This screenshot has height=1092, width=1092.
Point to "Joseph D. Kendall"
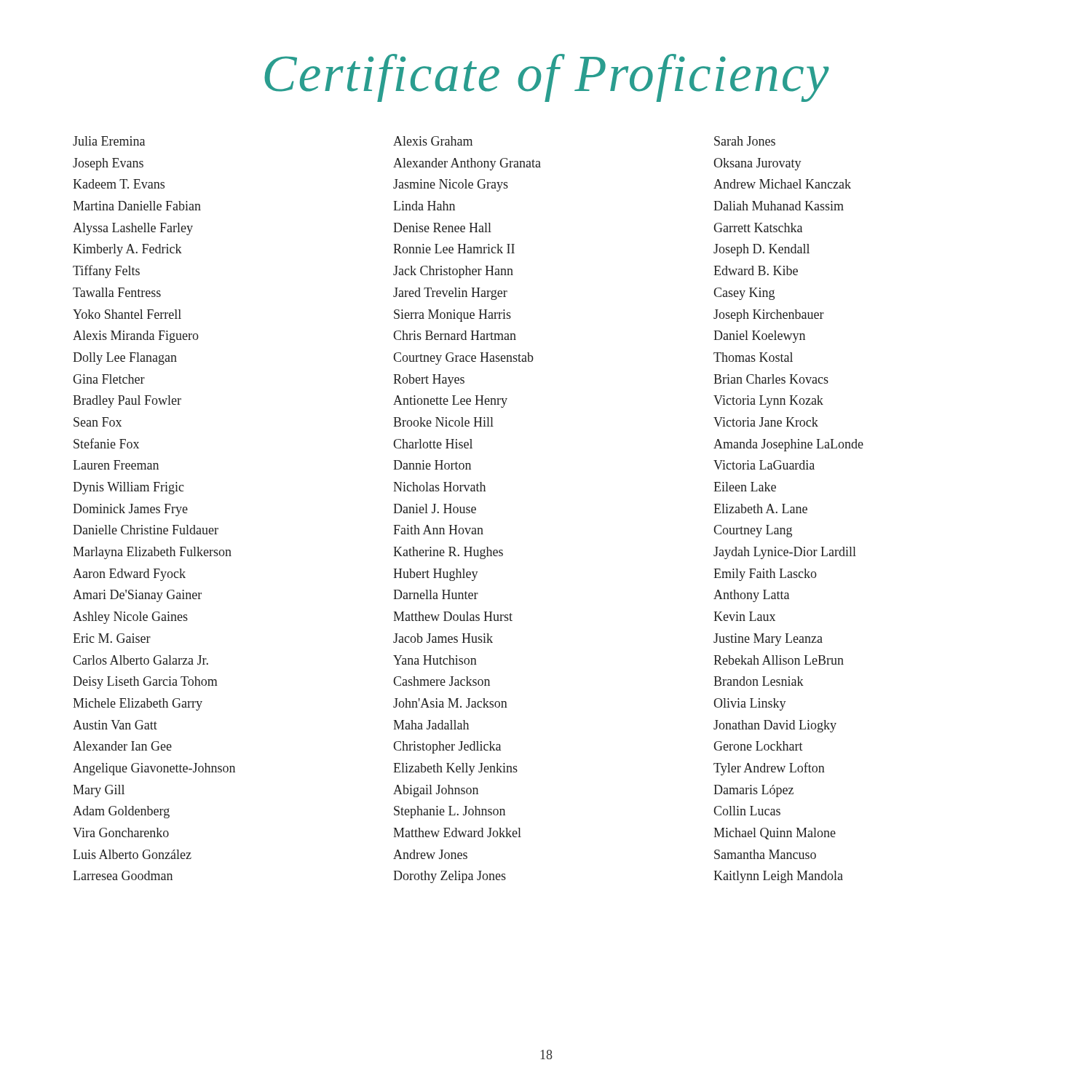(762, 249)
